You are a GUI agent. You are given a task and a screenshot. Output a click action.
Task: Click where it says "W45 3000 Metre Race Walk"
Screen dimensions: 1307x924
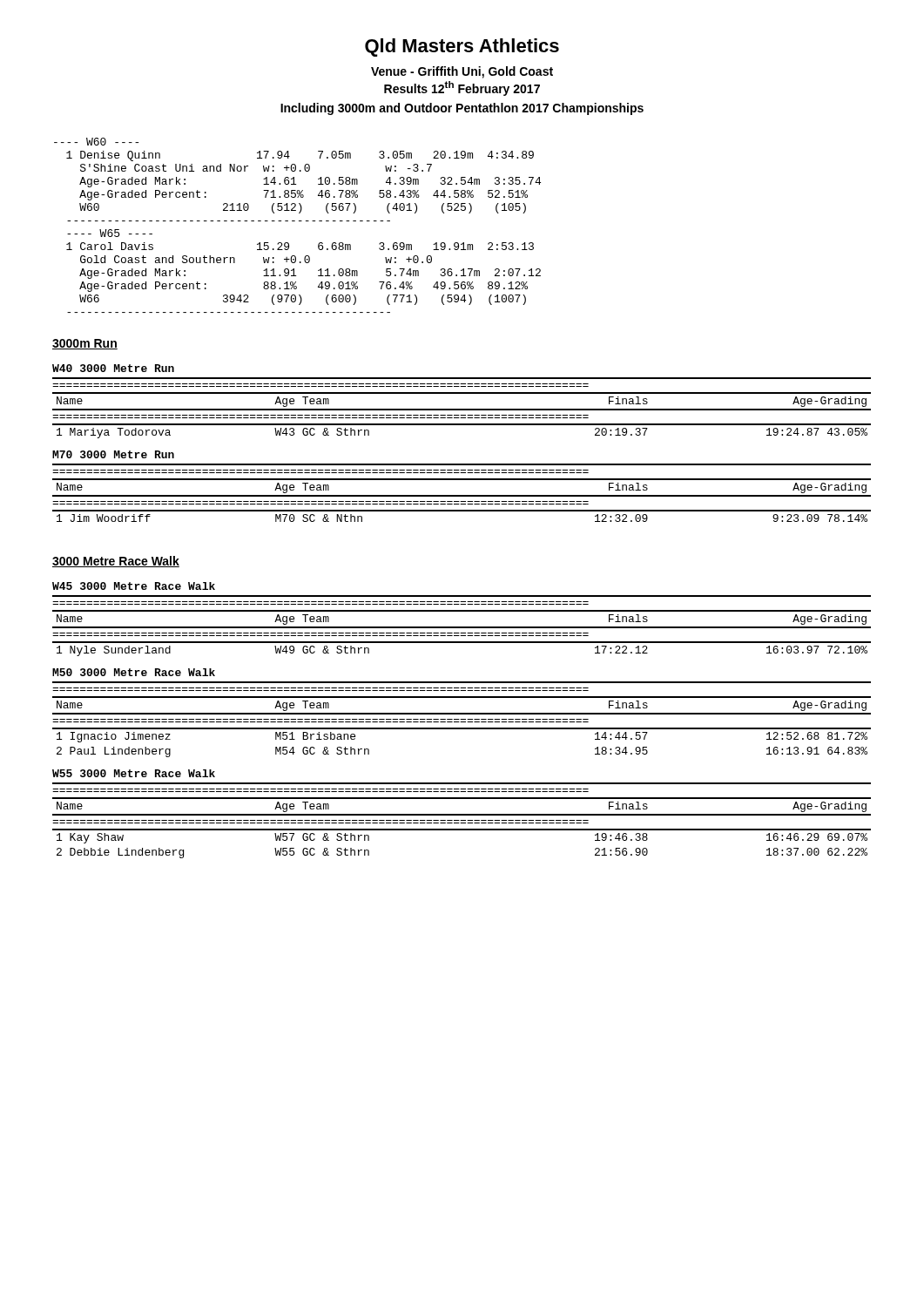[134, 587]
